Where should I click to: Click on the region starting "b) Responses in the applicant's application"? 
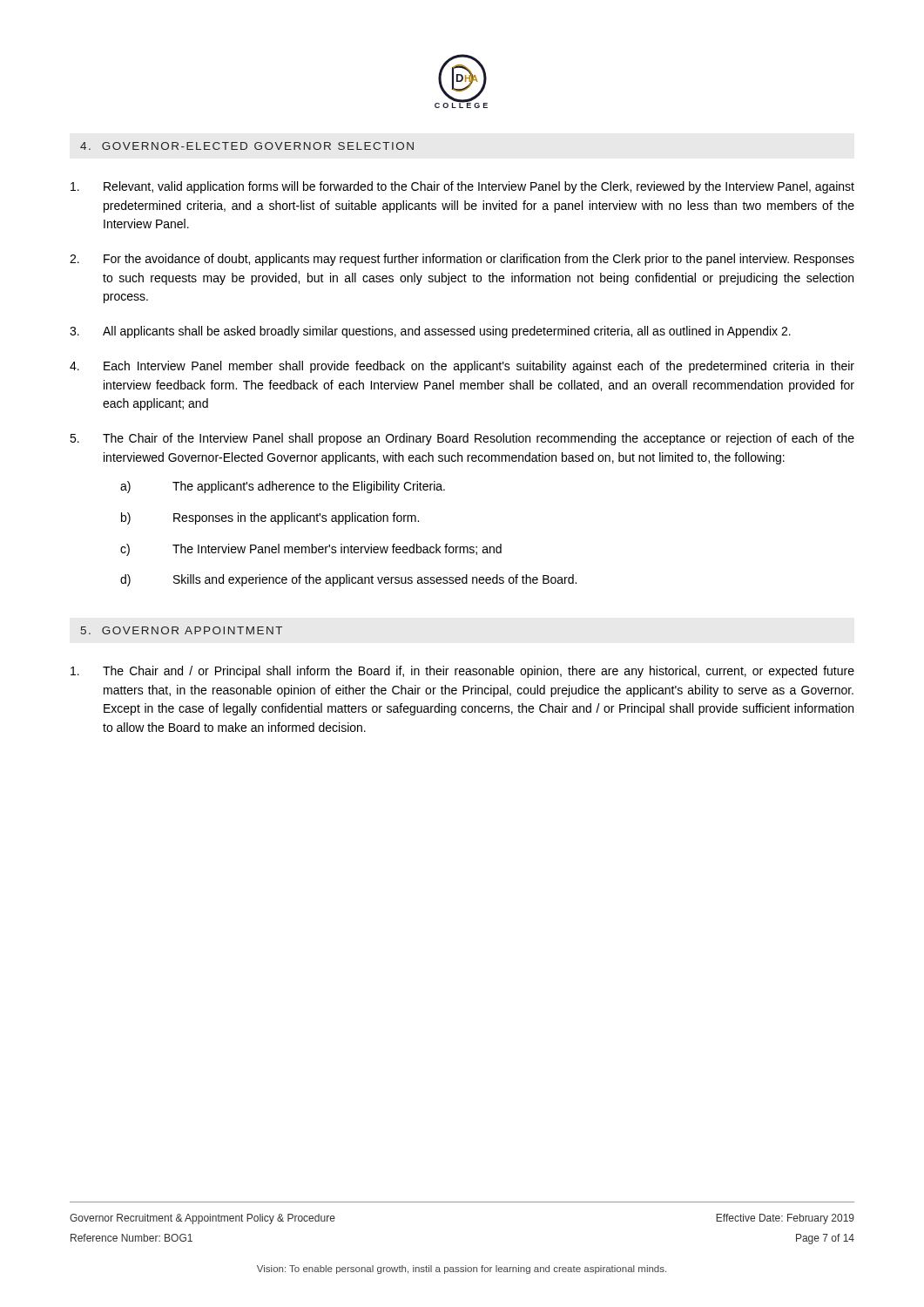pos(270,518)
